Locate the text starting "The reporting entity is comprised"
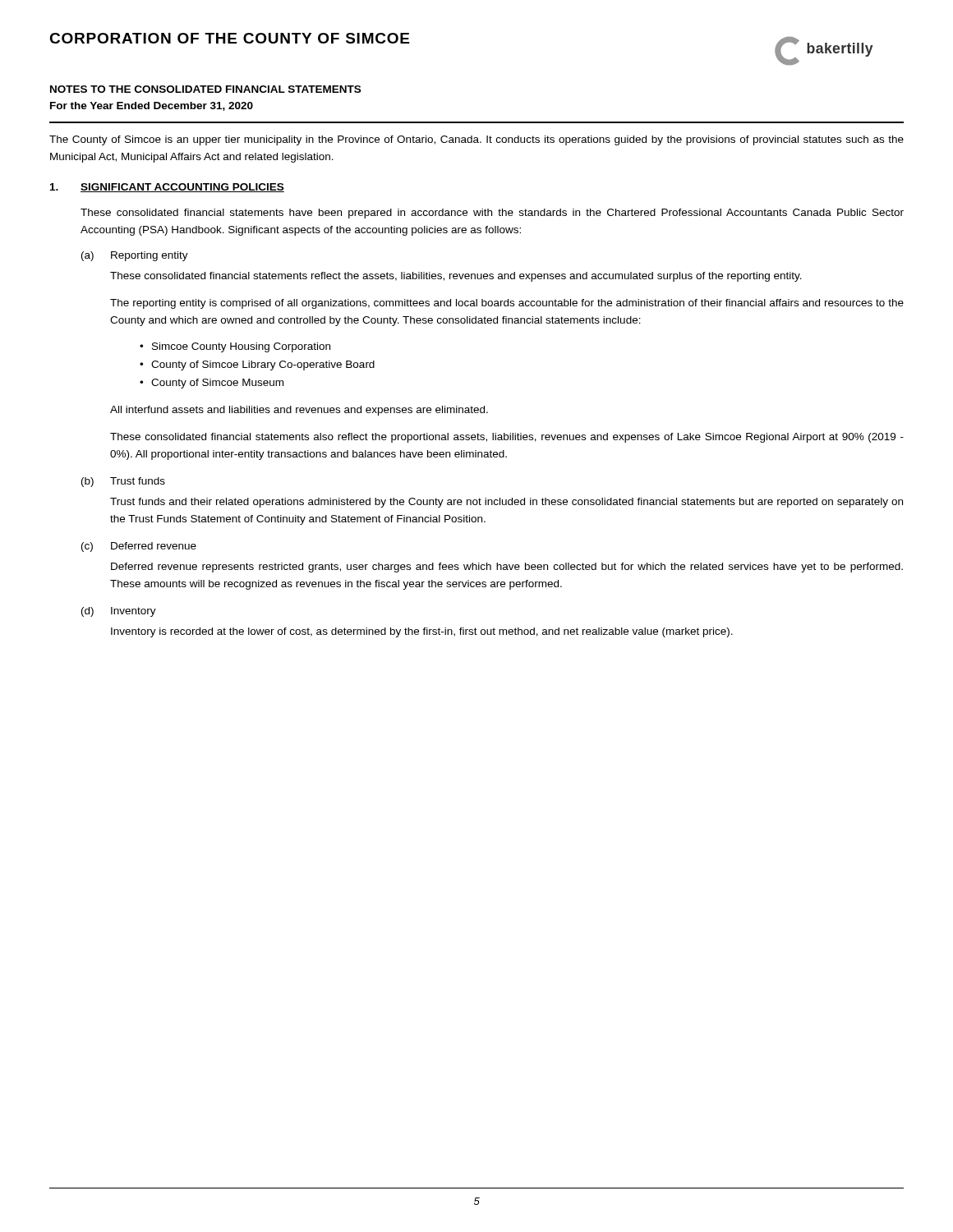Viewport: 953px width, 1232px height. [x=507, y=312]
